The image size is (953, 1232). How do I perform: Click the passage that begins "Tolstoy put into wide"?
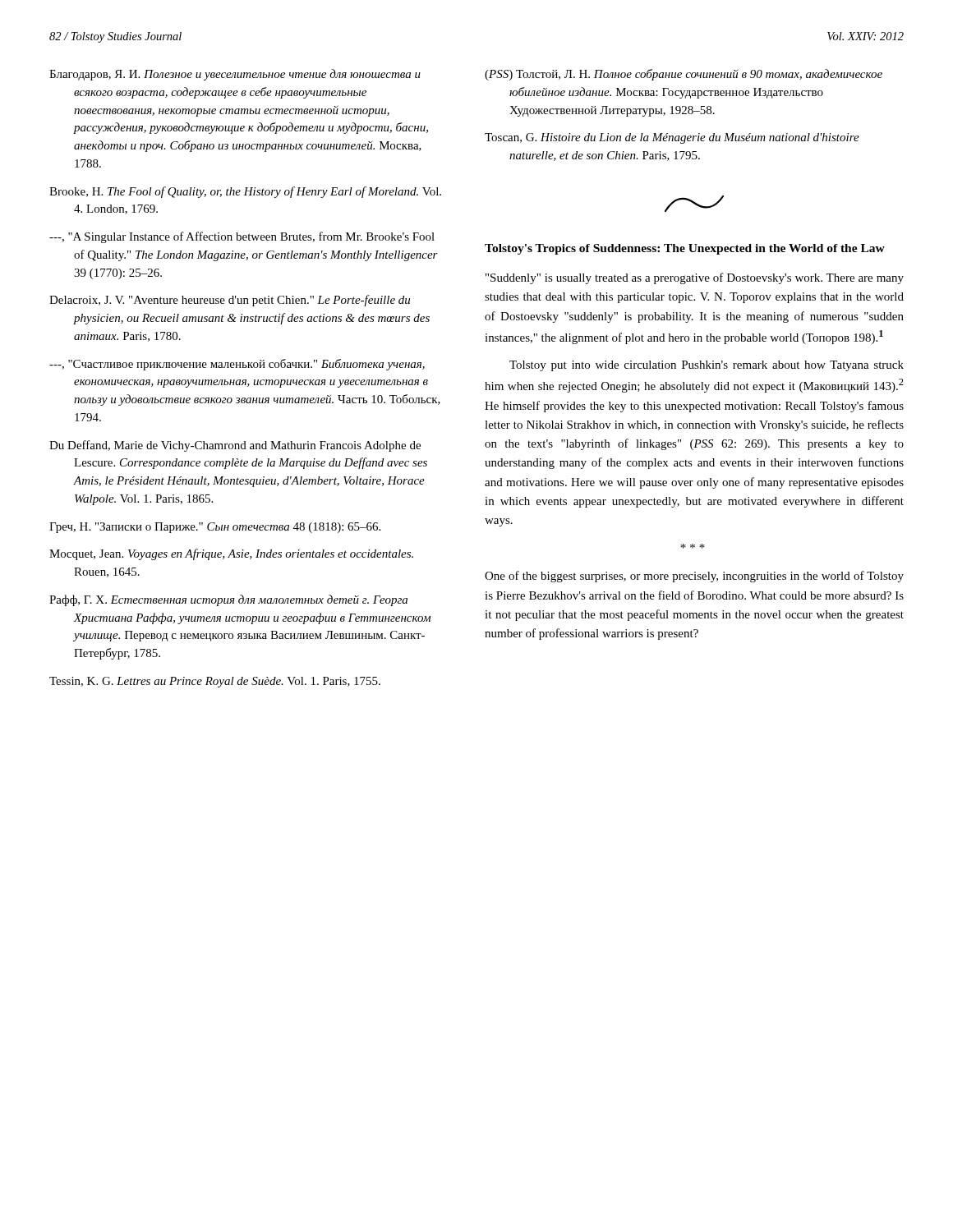[x=694, y=442]
